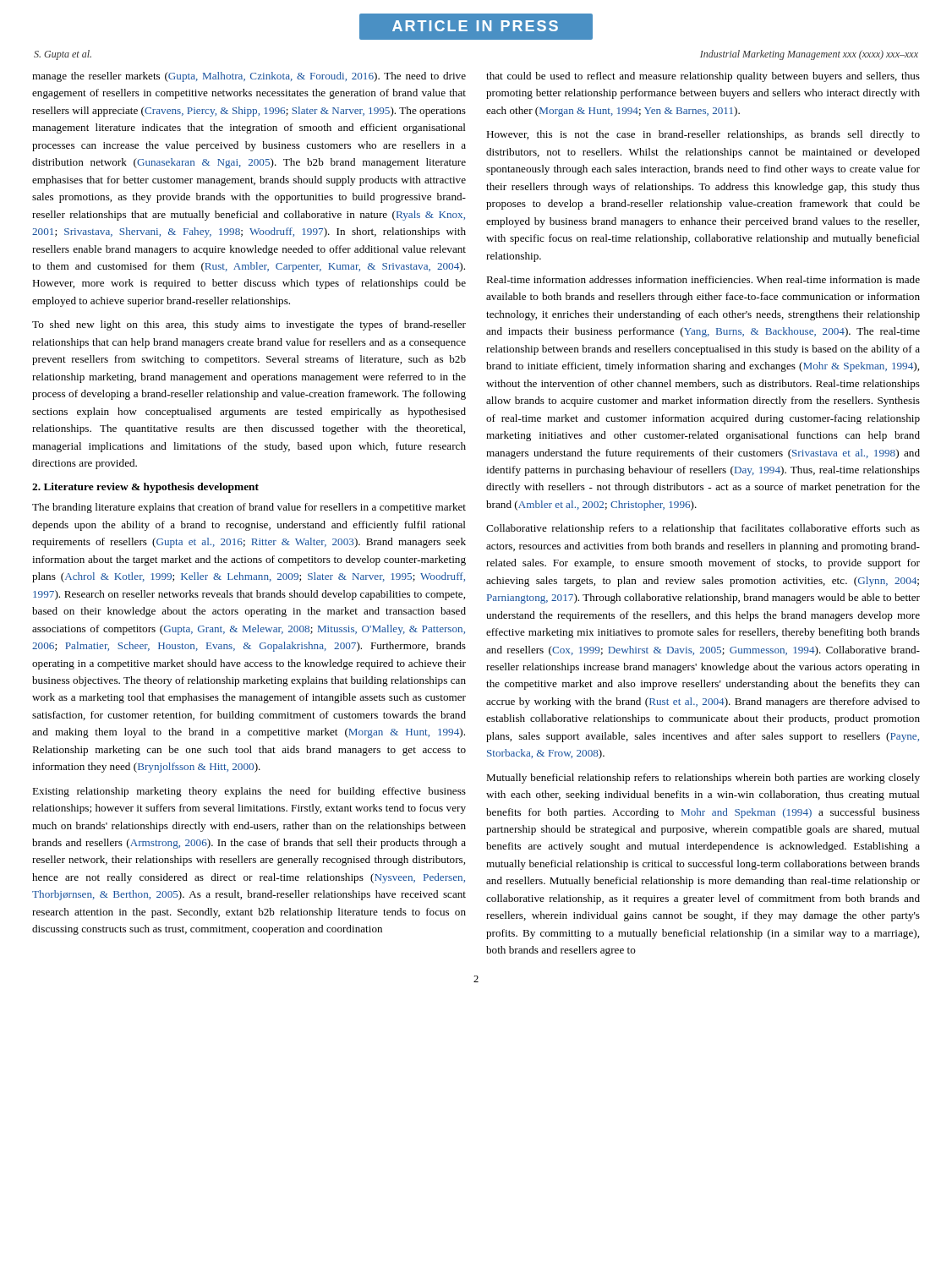
Task: Find the section header containing "2. Literature review"
Action: pyautogui.click(x=145, y=487)
